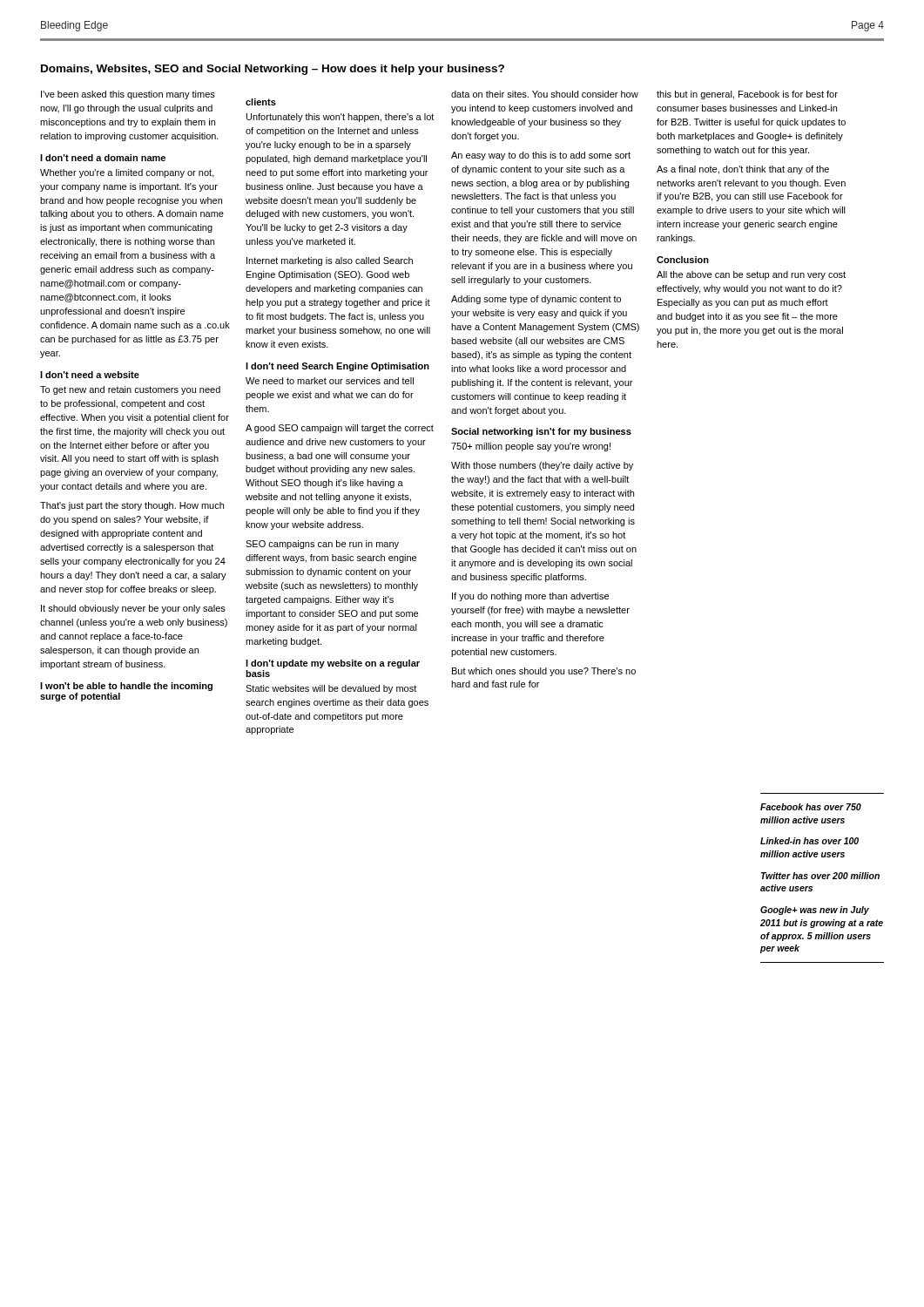The image size is (924, 1307).
Task: Select the region starting "I don't need a website"
Action: (90, 374)
